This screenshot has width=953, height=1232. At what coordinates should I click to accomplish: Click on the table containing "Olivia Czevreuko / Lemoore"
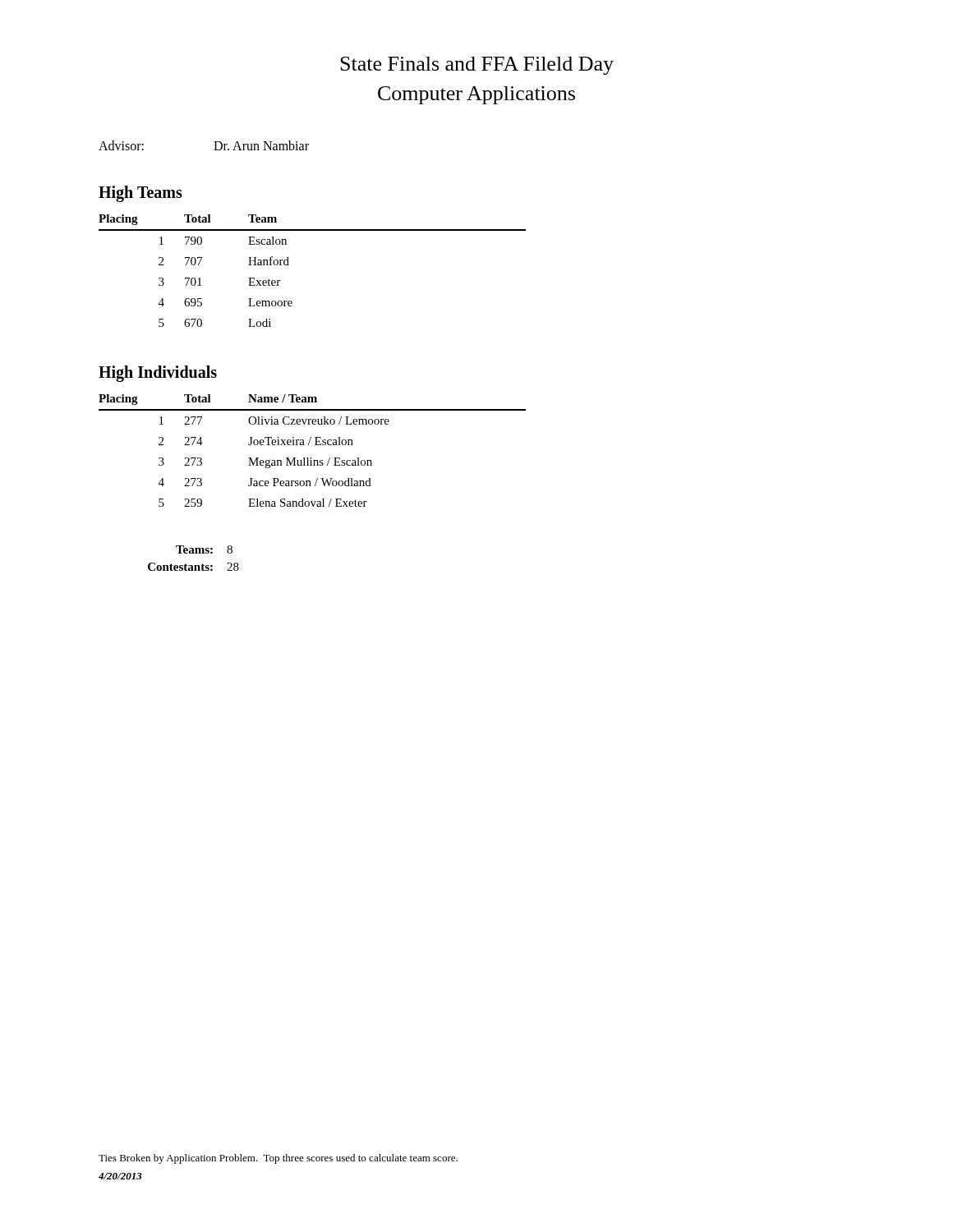(x=476, y=451)
